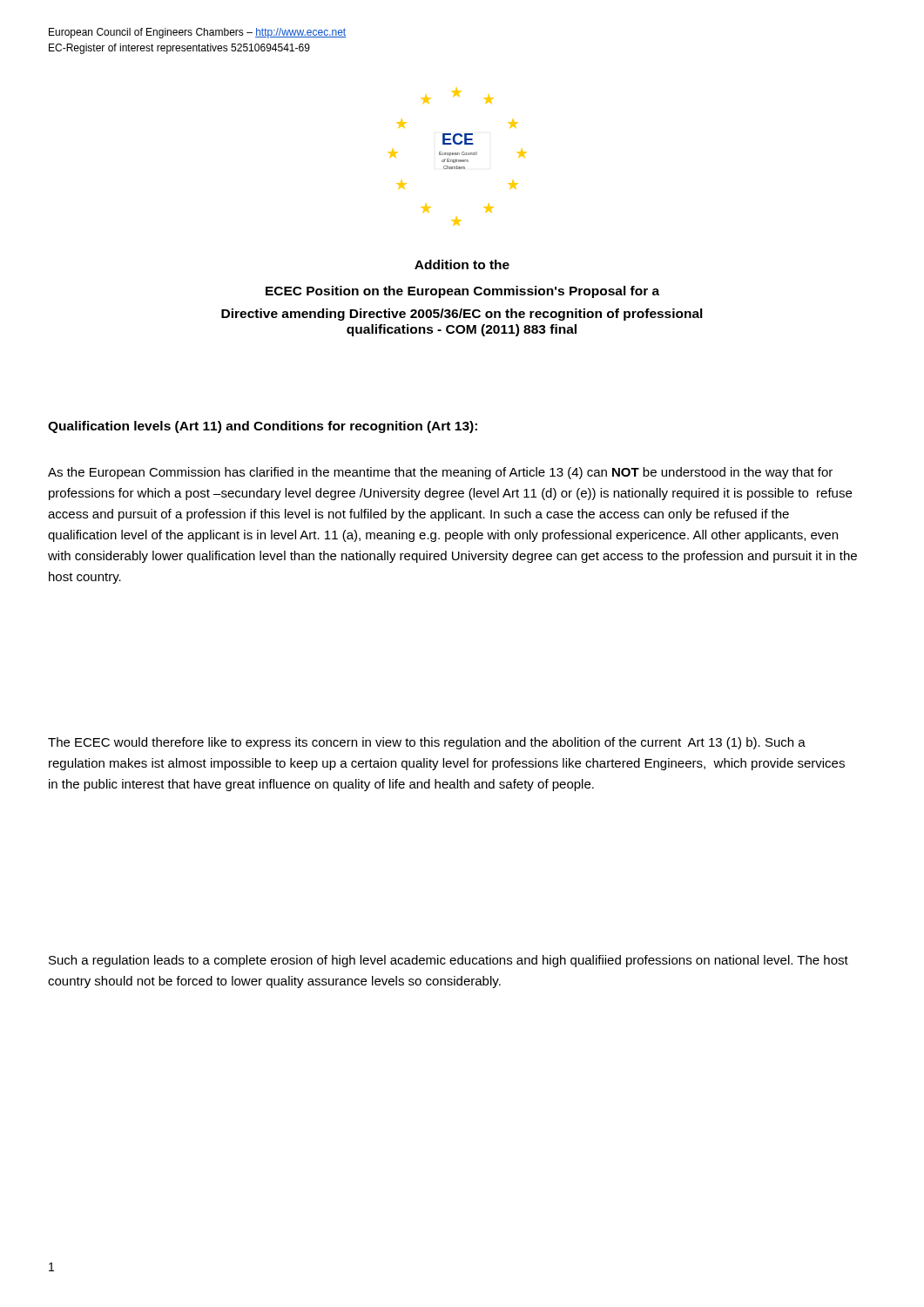
Task: Point to the region starting "As the European Commission"
Action: point(453,524)
